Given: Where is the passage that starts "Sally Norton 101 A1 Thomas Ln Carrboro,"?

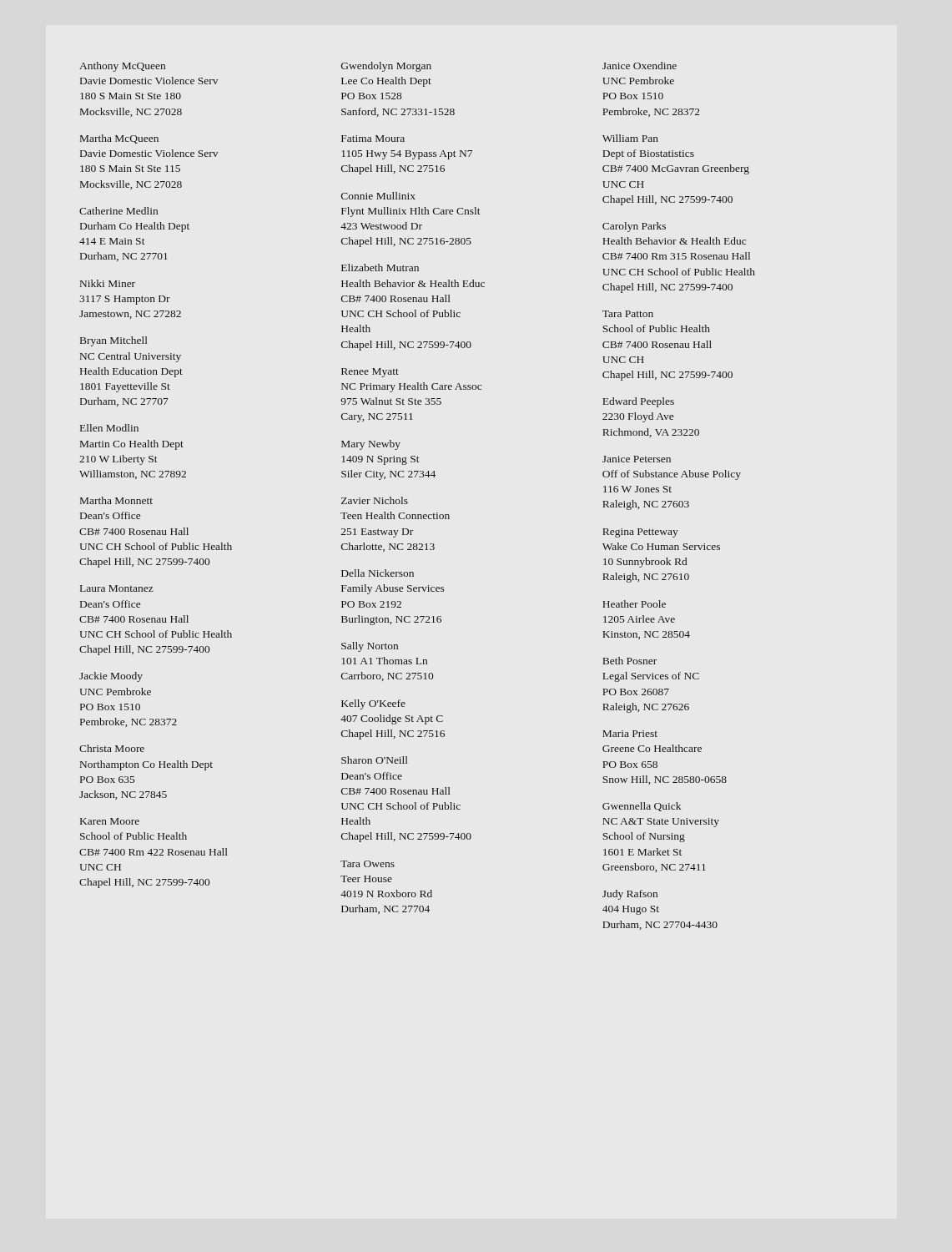Looking at the screenshot, I should [370, 647].
